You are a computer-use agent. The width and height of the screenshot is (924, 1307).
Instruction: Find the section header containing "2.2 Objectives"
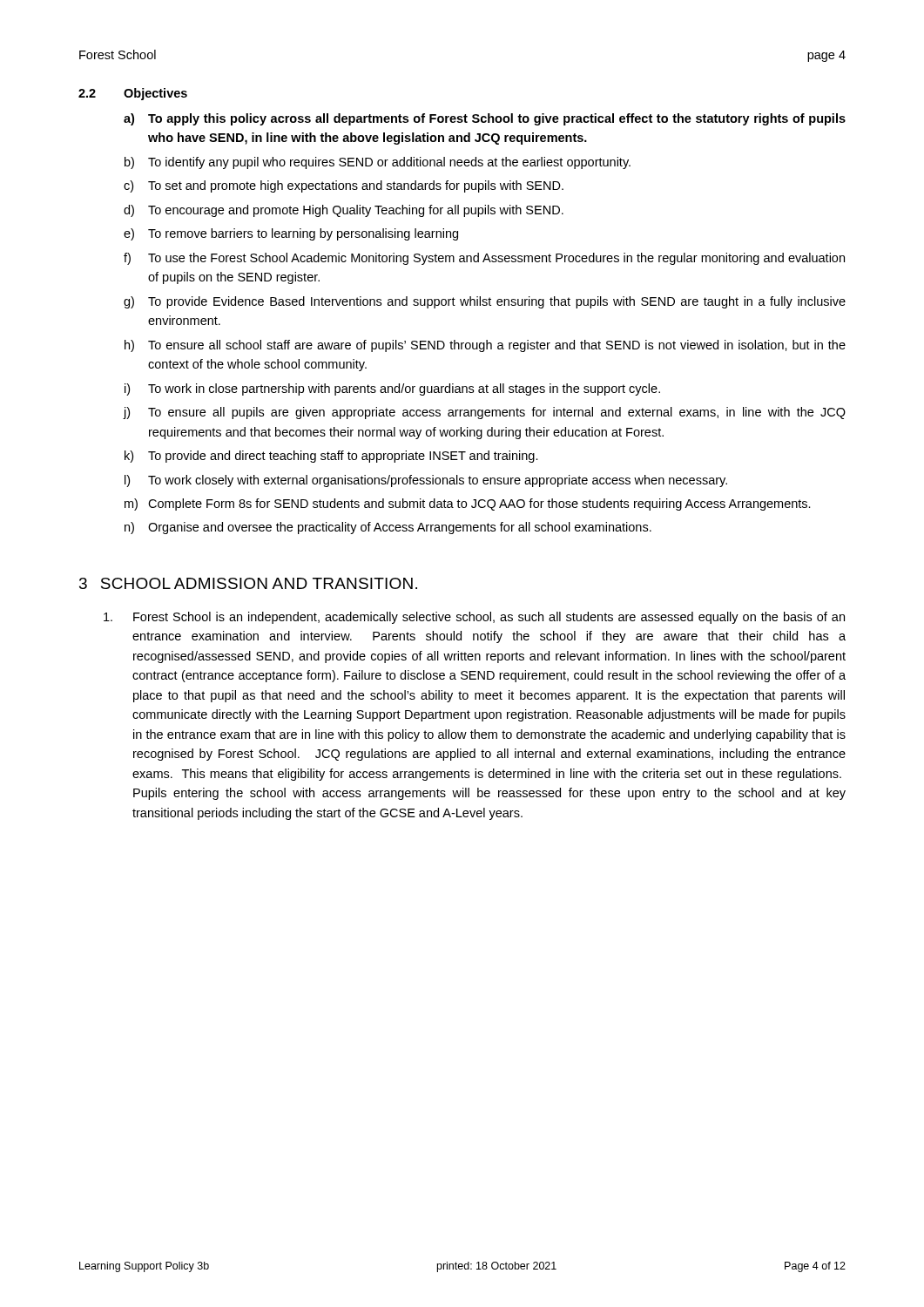coord(133,94)
